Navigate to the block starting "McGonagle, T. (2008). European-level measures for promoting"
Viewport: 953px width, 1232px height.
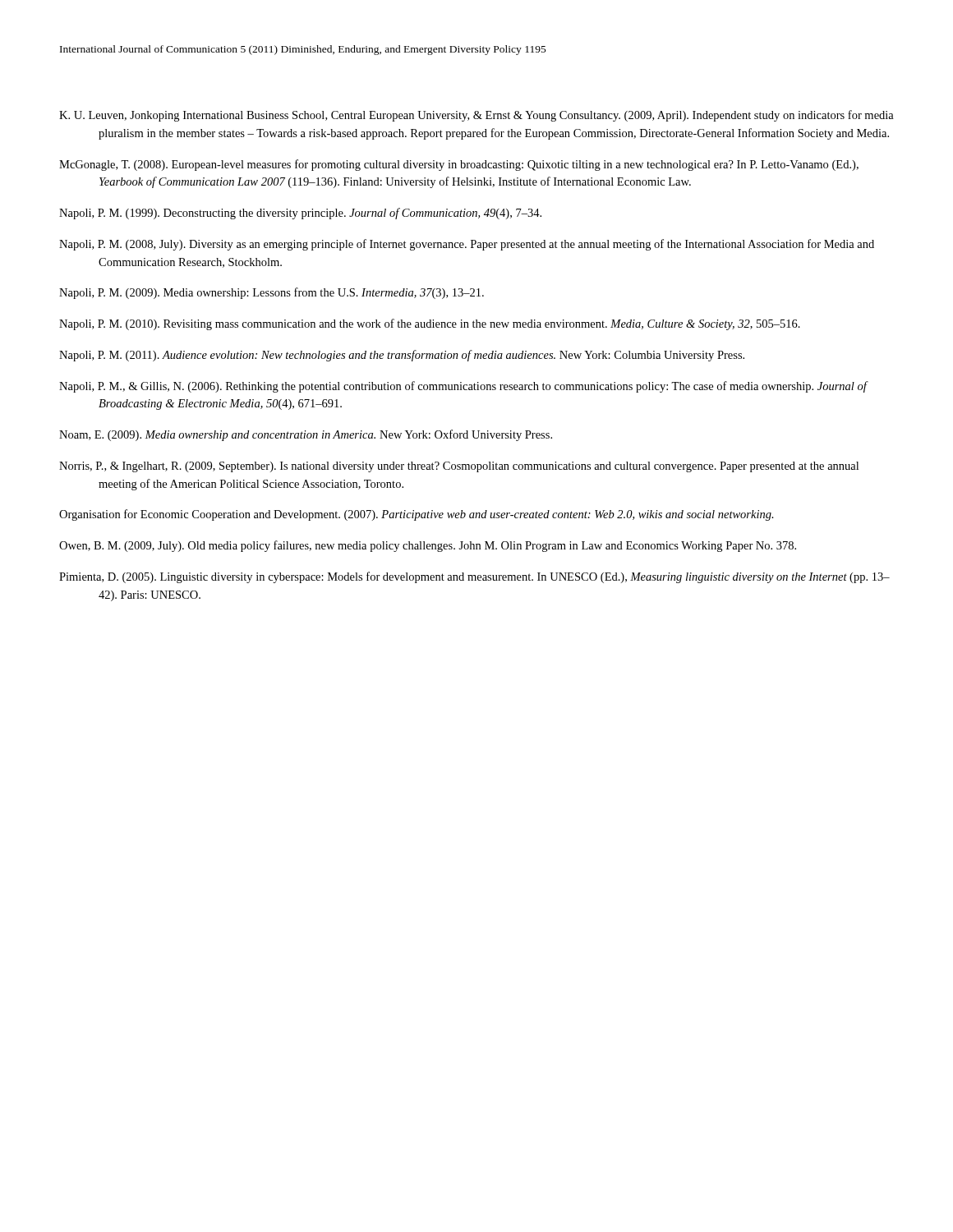(x=476, y=173)
